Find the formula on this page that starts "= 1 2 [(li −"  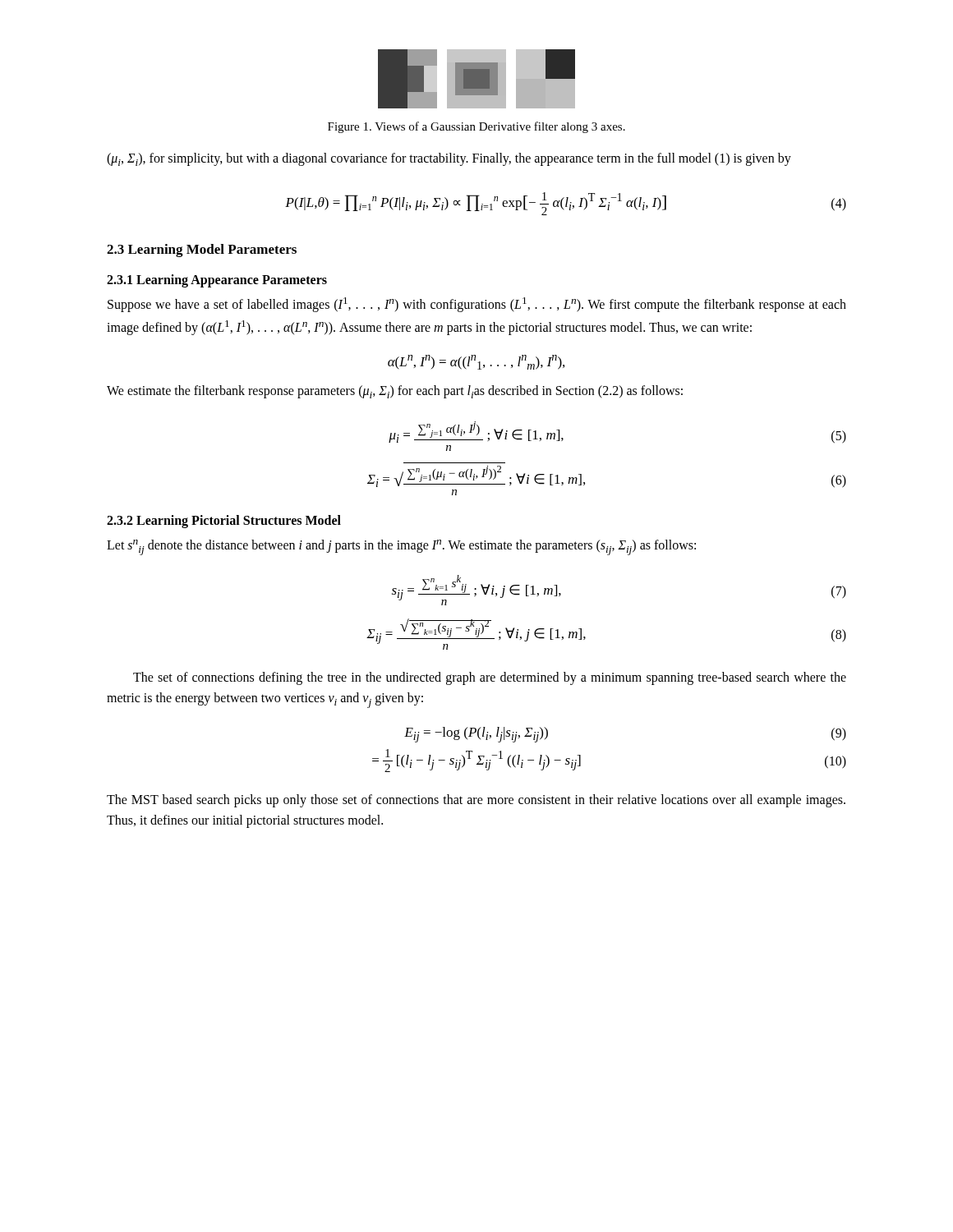[x=464, y=760]
